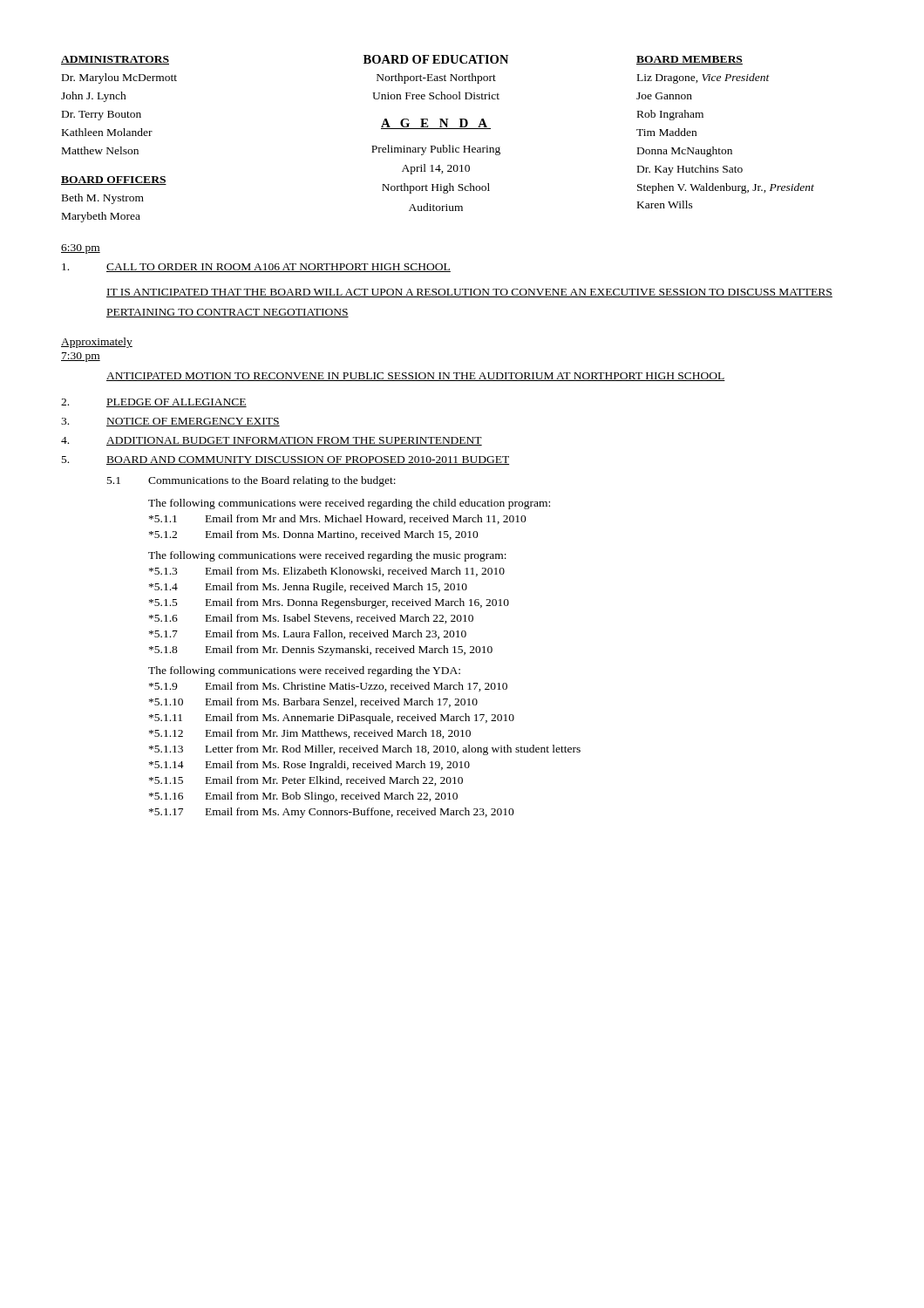Viewport: 924px width, 1308px height.
Task: Select the list item that says "*5.1.12 Email from Mr. Jim Matthews,"
Action: (506, 734)
